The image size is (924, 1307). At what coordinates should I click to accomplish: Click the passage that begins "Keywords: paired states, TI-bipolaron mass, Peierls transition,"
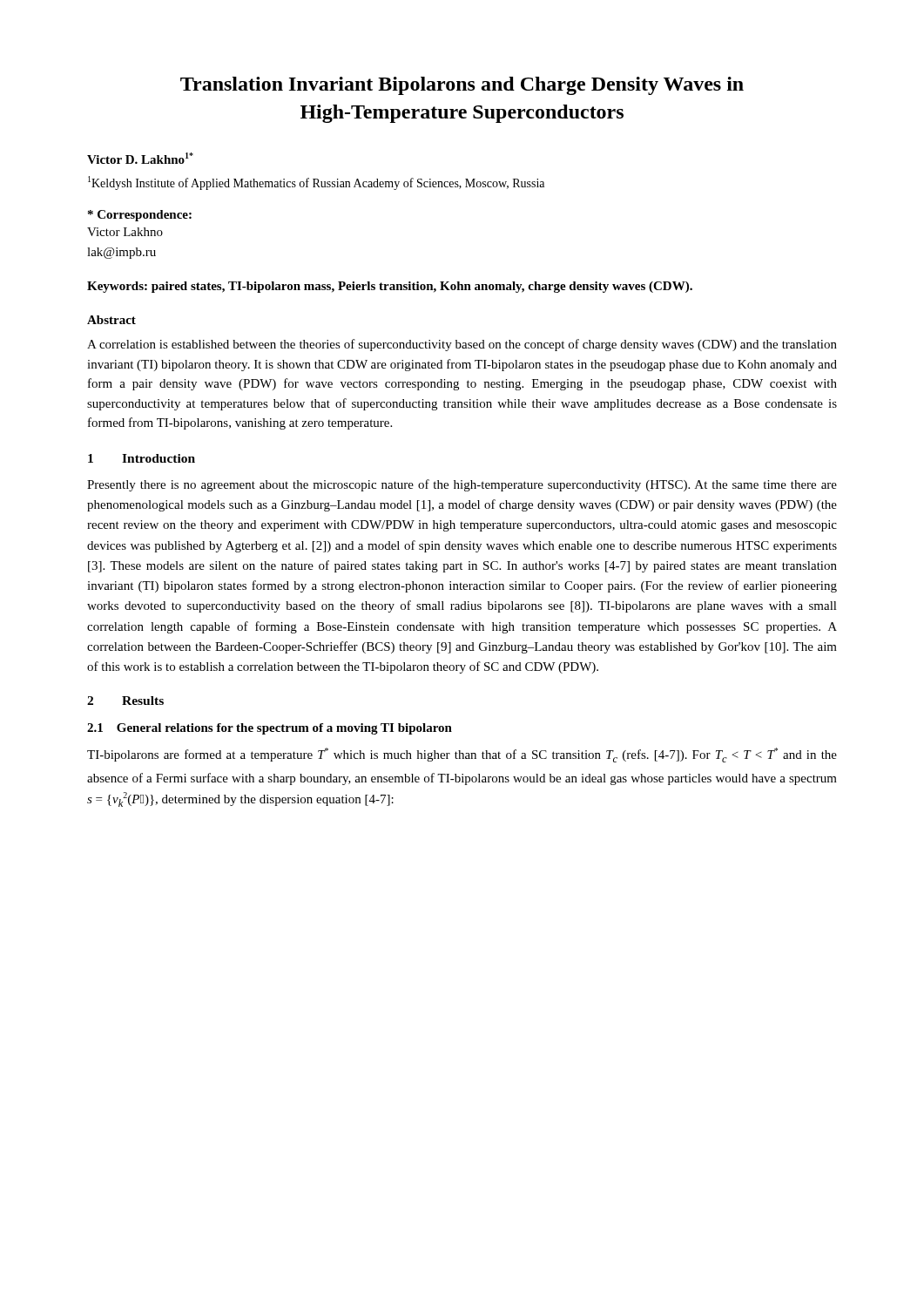(462, 287)
